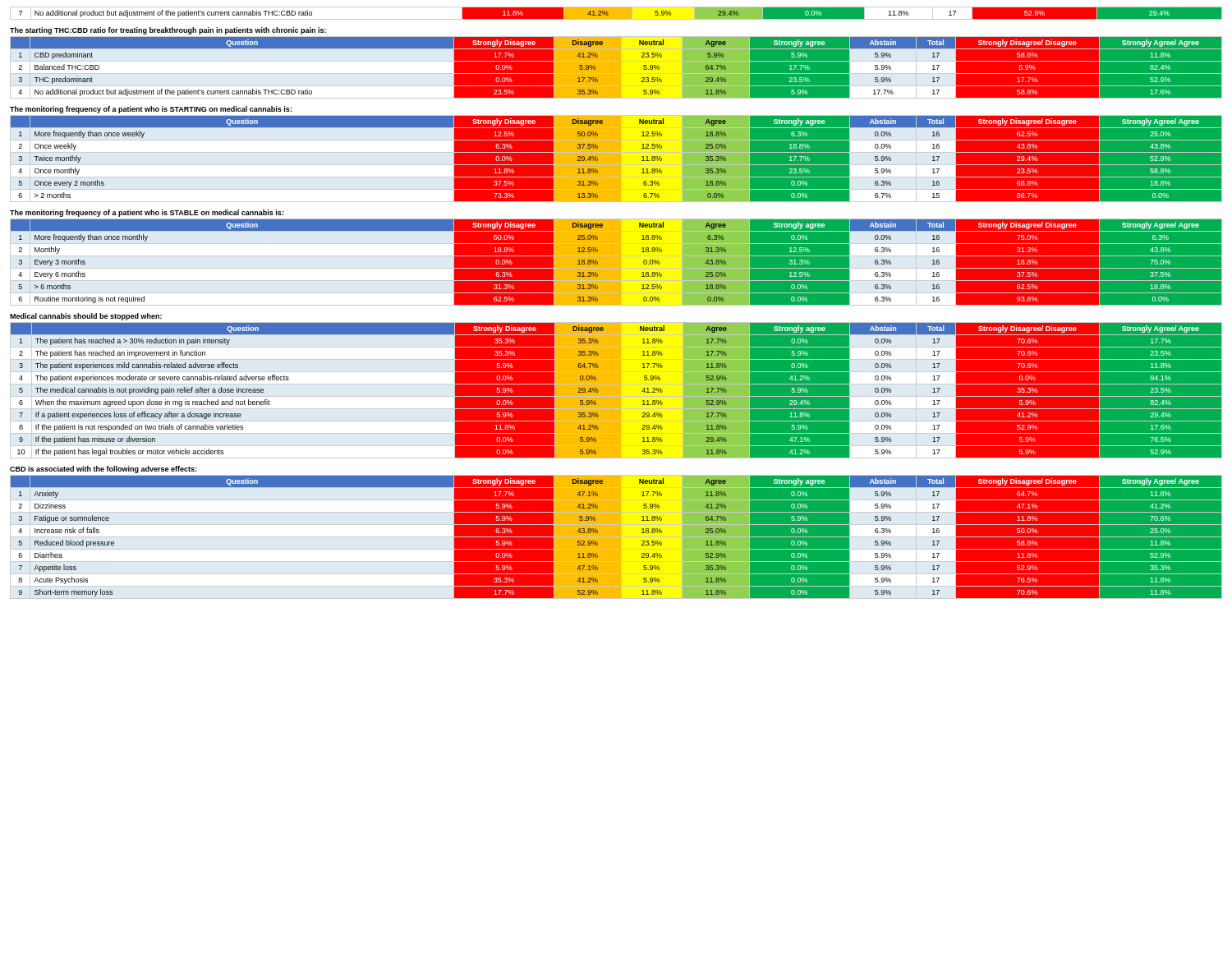Click on the section header containing "Medical cannabis should be stopped when:"
This screenshot has width=1232, height=953.
[86, 316]
